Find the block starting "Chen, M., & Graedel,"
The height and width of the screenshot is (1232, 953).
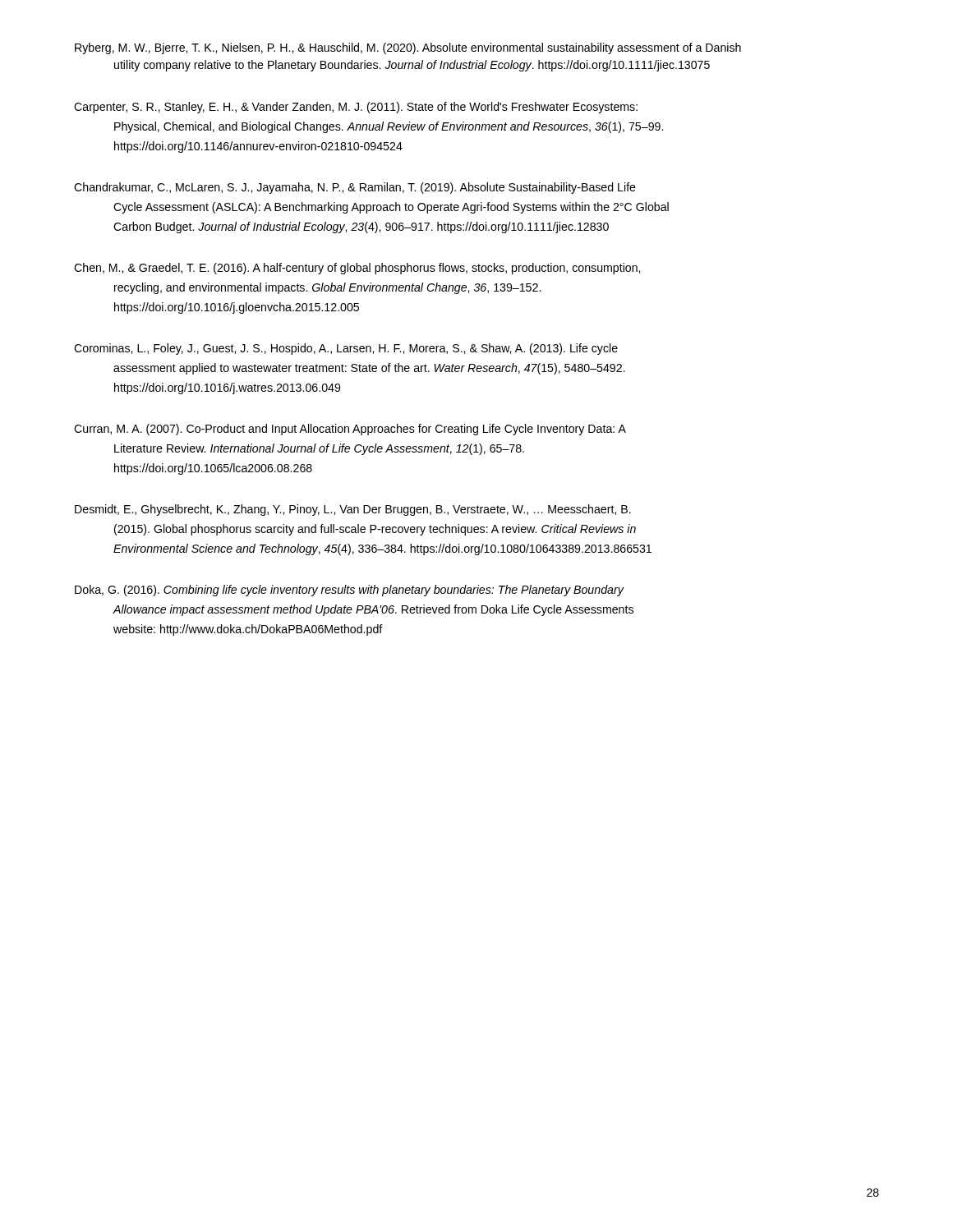(476, 287)
